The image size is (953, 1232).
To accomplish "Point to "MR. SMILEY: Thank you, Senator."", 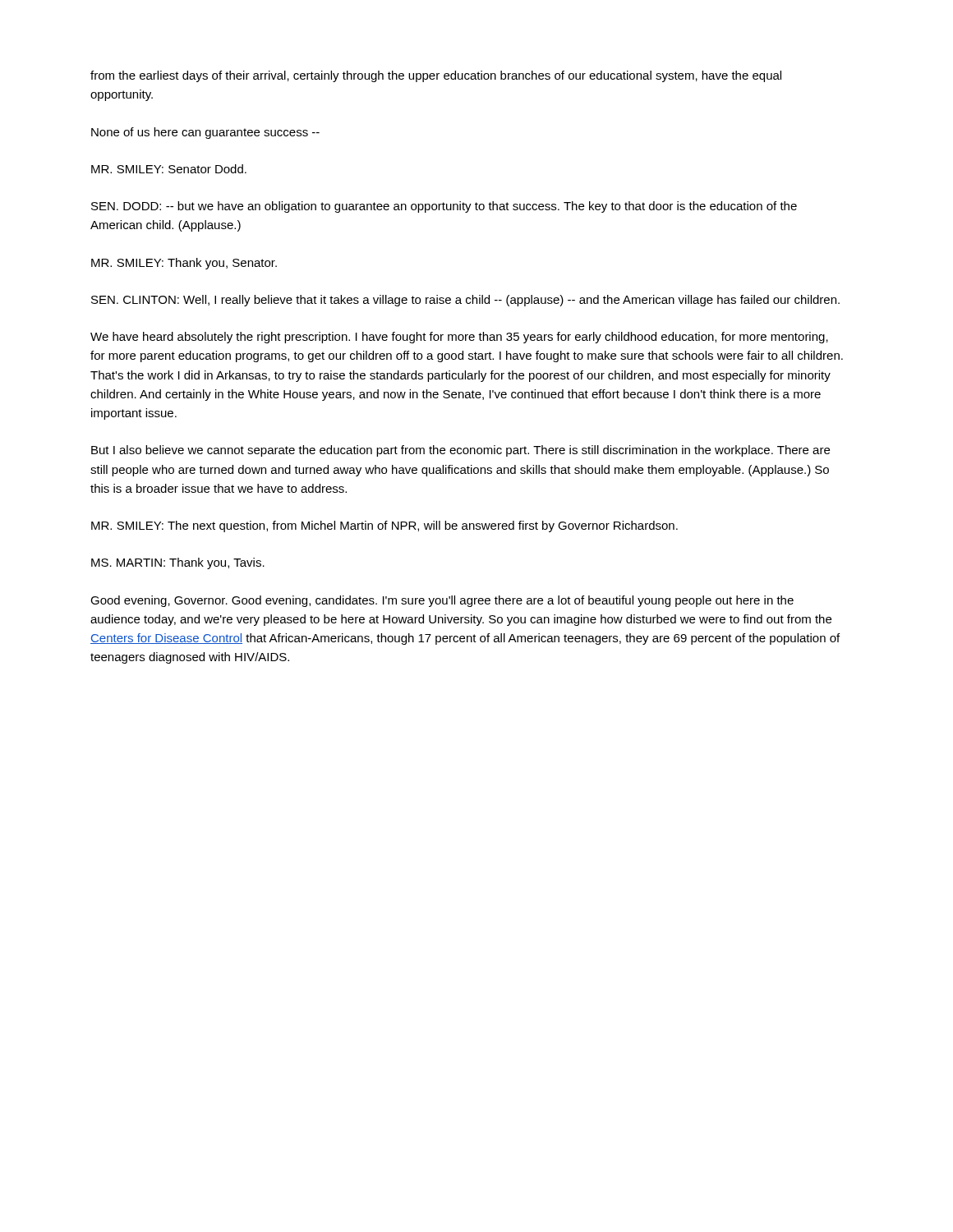I will (x=184, y=262).
